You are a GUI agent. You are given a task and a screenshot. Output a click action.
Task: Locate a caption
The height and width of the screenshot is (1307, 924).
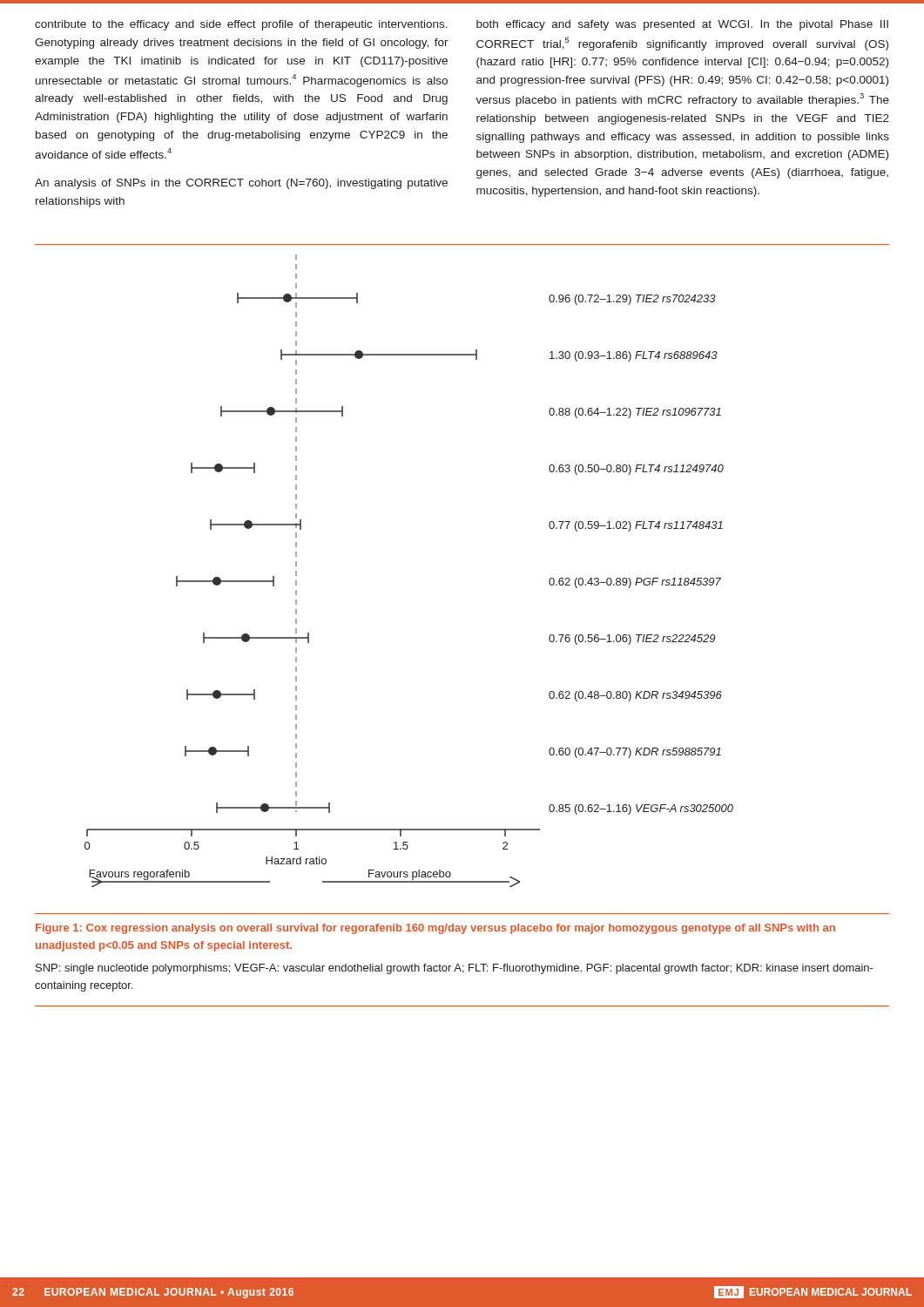[x=462, y=957]
